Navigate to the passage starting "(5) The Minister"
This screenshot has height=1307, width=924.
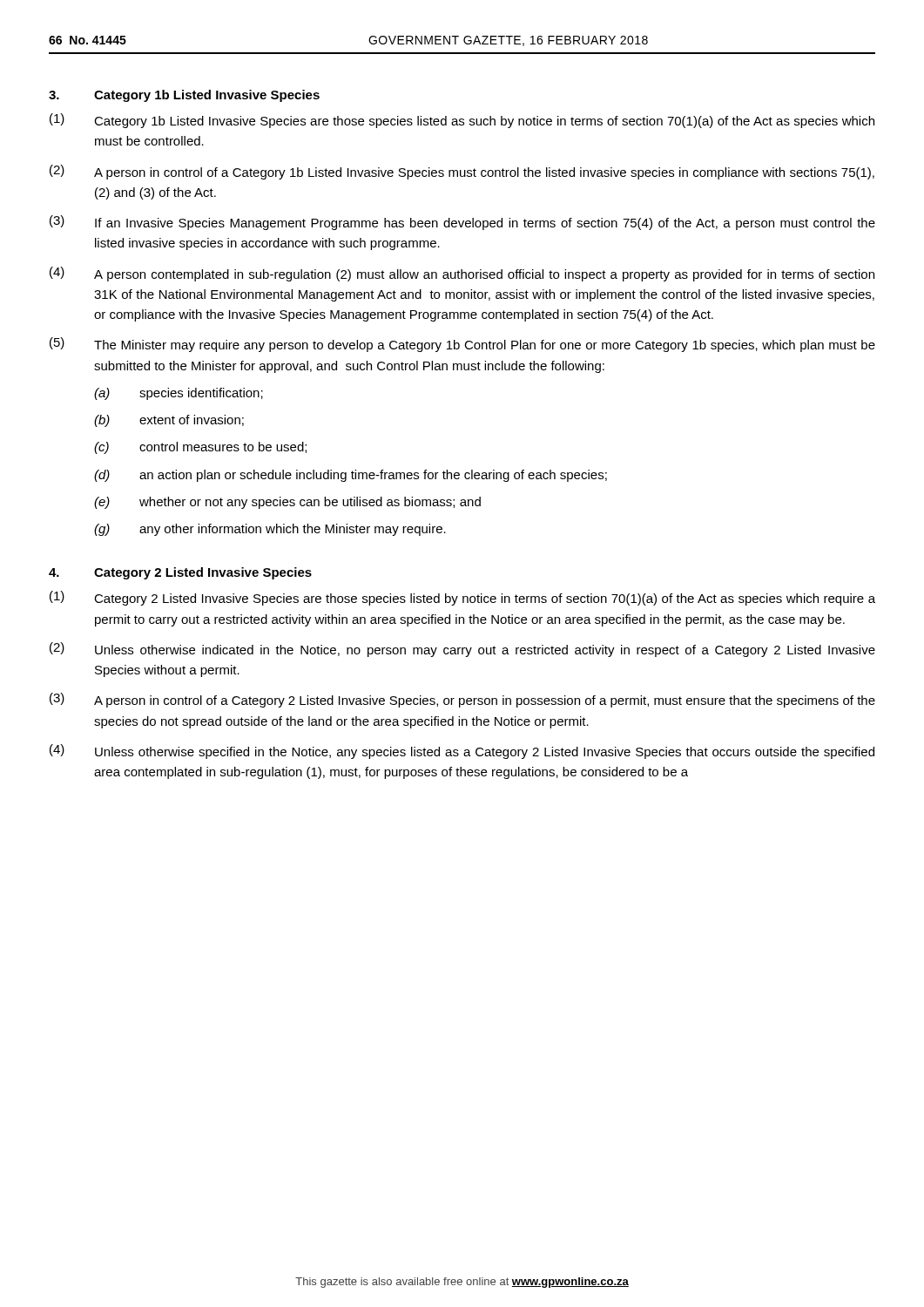pos(462,345)
